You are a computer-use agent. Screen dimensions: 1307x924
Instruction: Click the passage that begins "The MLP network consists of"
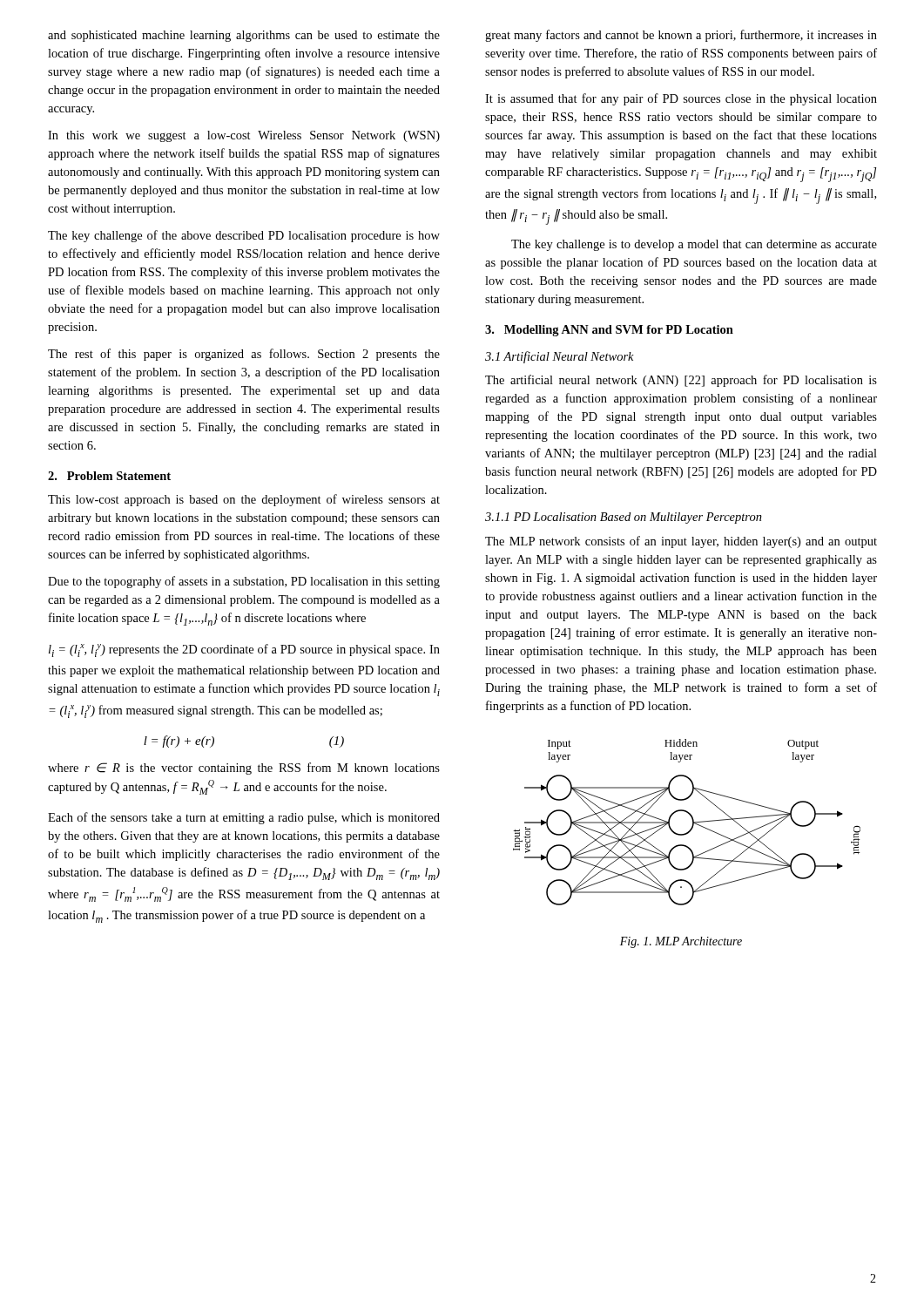click(681, 623)
